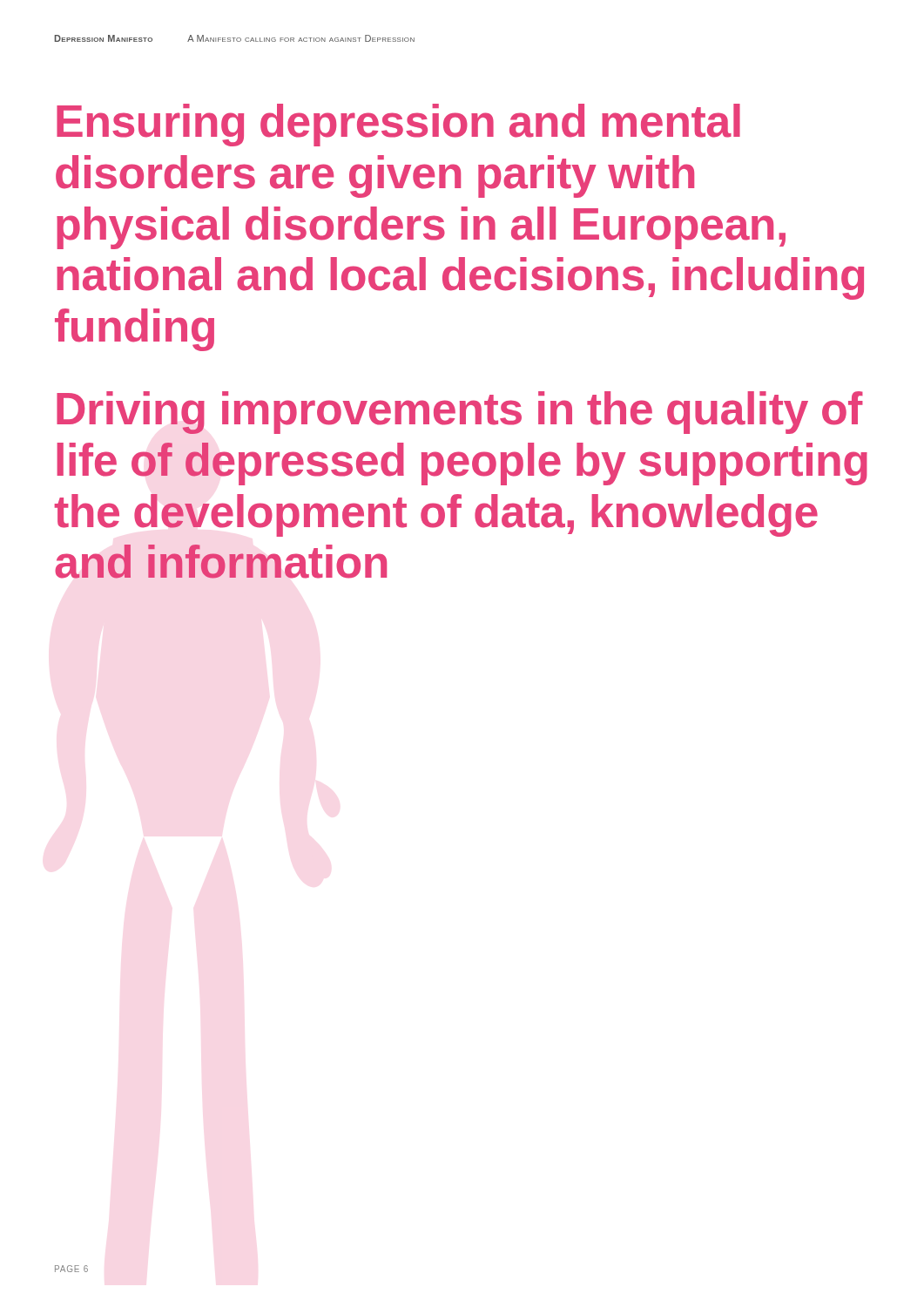Select the passage starting "Driving improvements in the quality of life of"
This screenshot has width=924, height=1307.
[x=462, y=485]
